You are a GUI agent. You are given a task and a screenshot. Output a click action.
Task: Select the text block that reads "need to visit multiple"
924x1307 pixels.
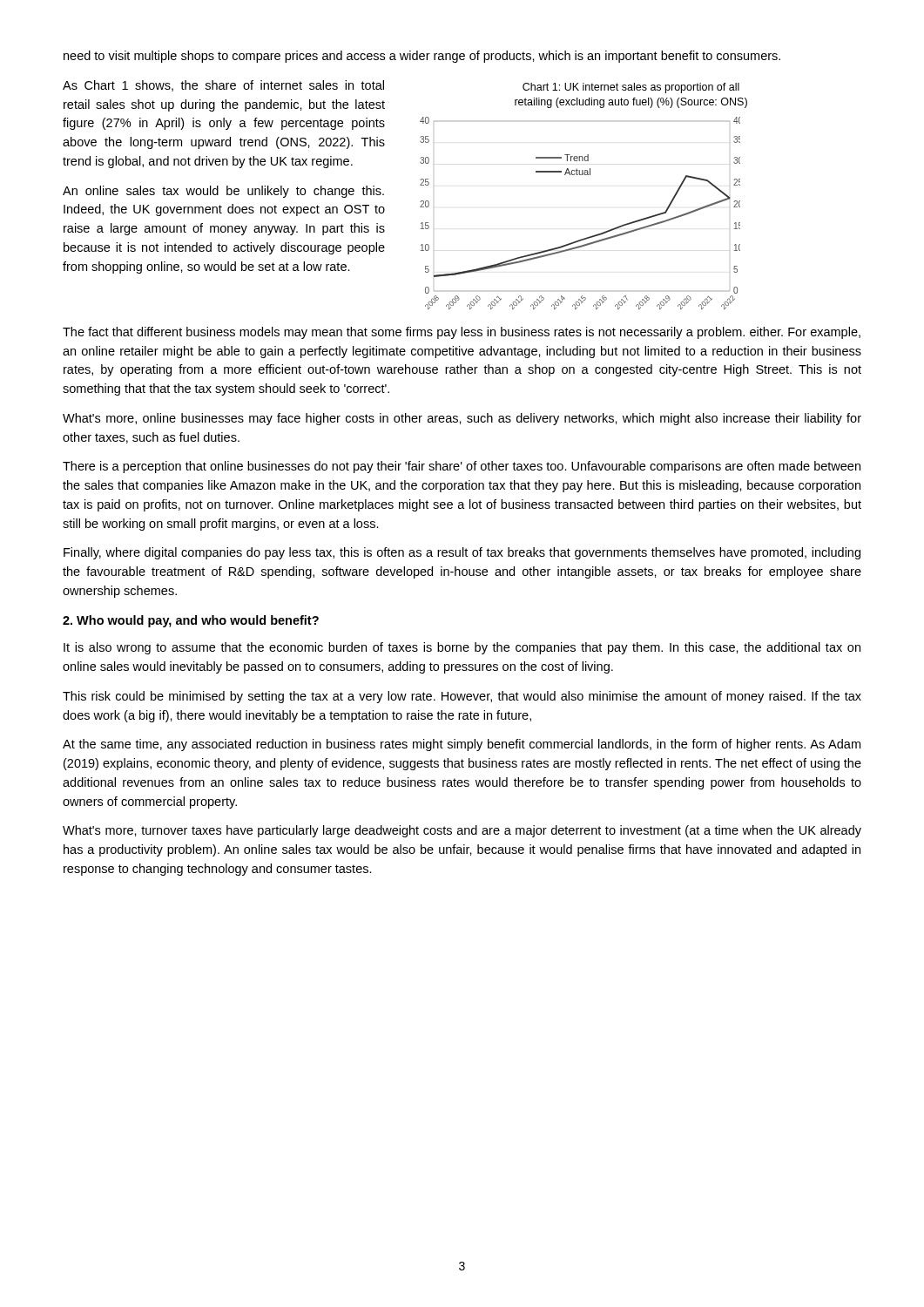click(462, 57)
